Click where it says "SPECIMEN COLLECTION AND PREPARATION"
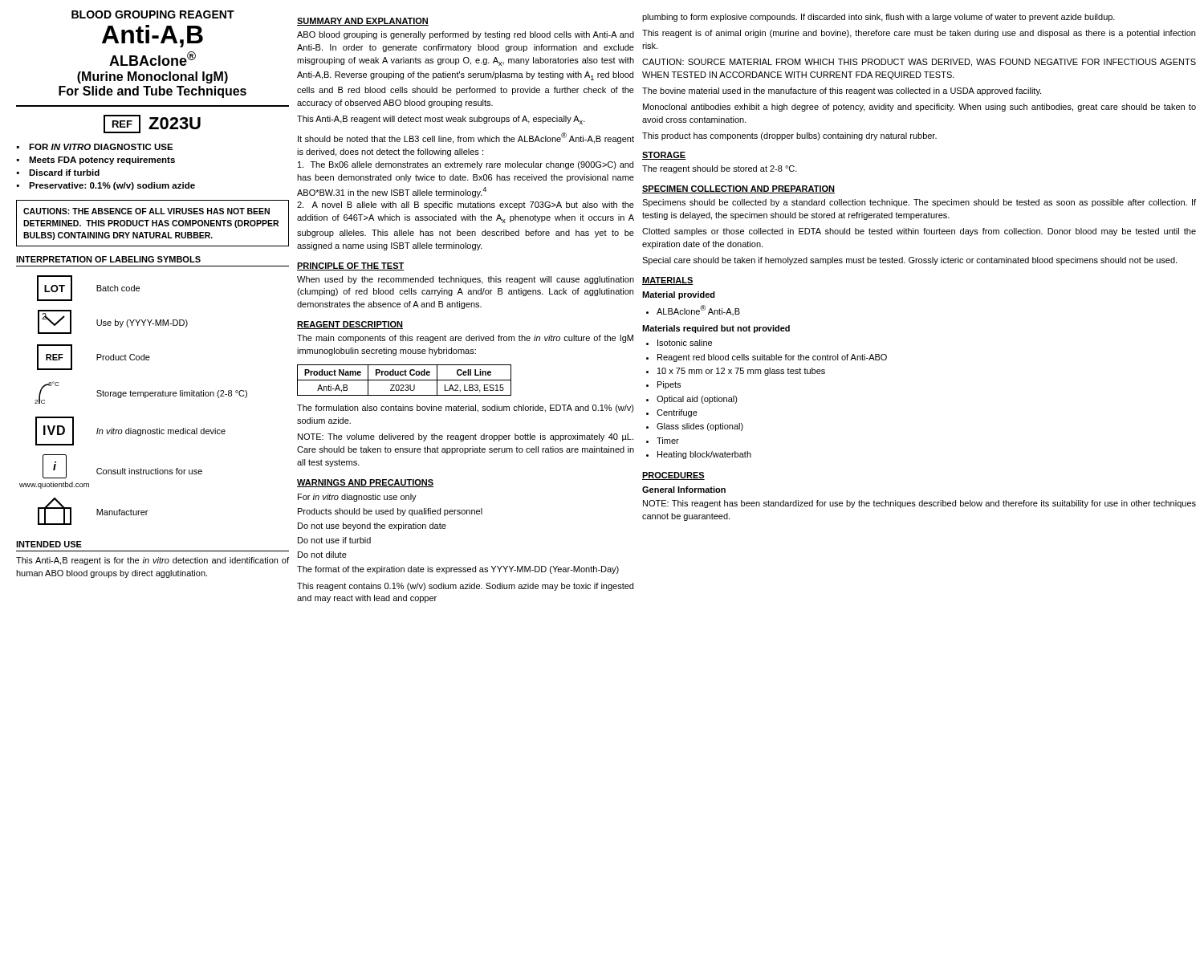 click(x=738, y=189)
